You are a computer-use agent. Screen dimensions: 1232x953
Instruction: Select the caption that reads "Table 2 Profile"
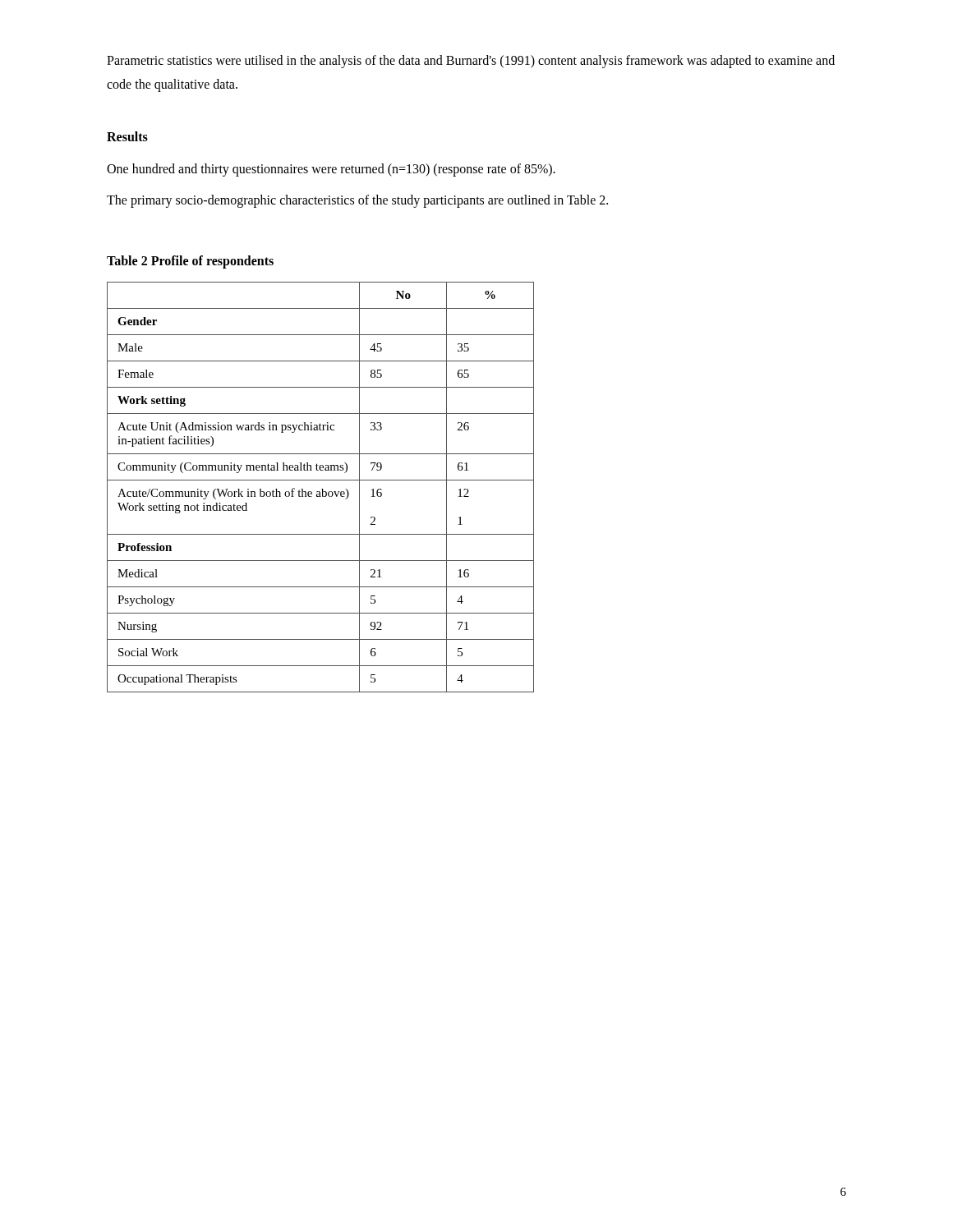[x=190, y=261]
